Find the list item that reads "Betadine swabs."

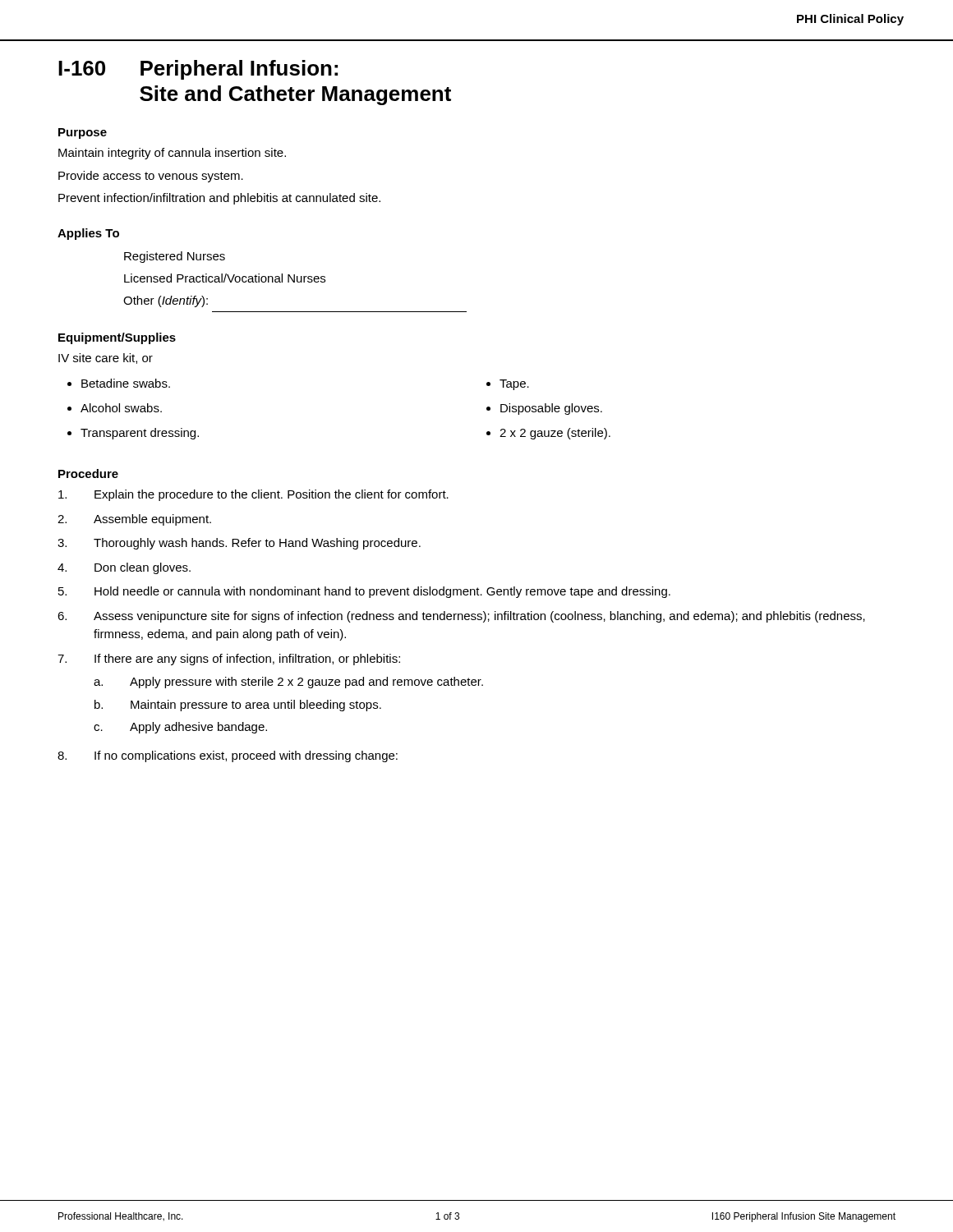pos(126,383)
